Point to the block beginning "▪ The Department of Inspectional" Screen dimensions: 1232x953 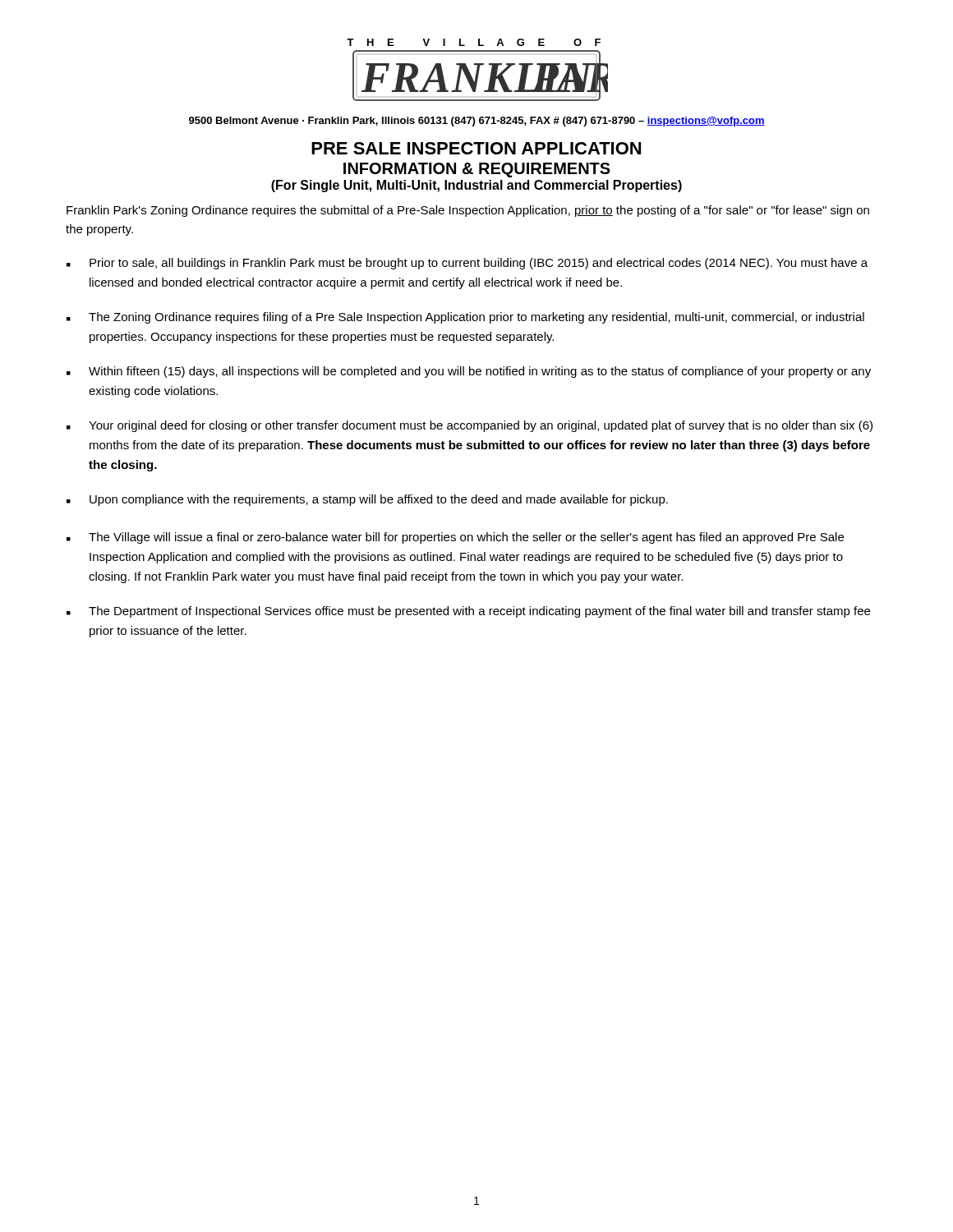tap(476, 621)
